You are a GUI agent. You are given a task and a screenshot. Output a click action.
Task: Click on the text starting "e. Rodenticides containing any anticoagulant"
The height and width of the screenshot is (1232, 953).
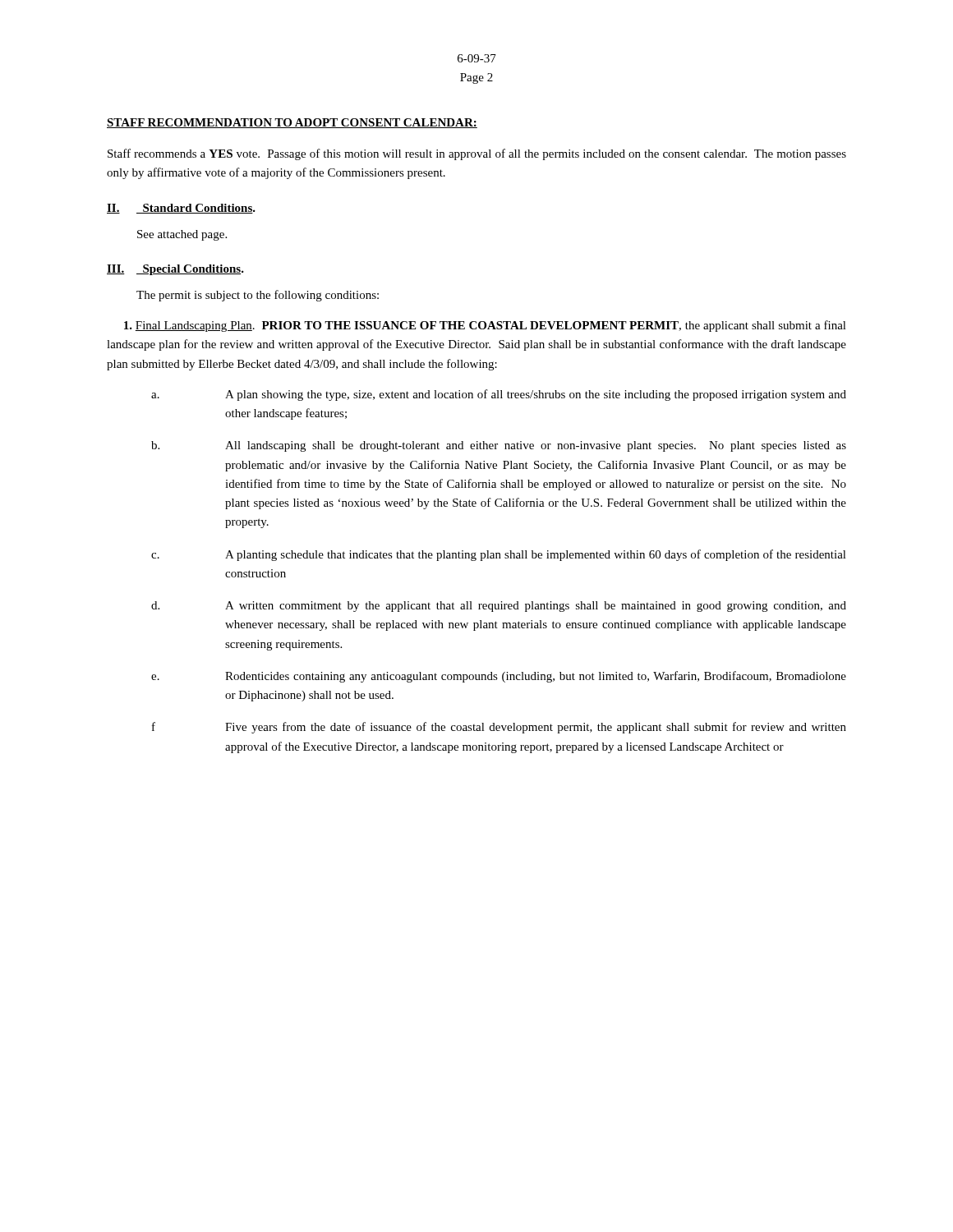(x=476, y=686)
